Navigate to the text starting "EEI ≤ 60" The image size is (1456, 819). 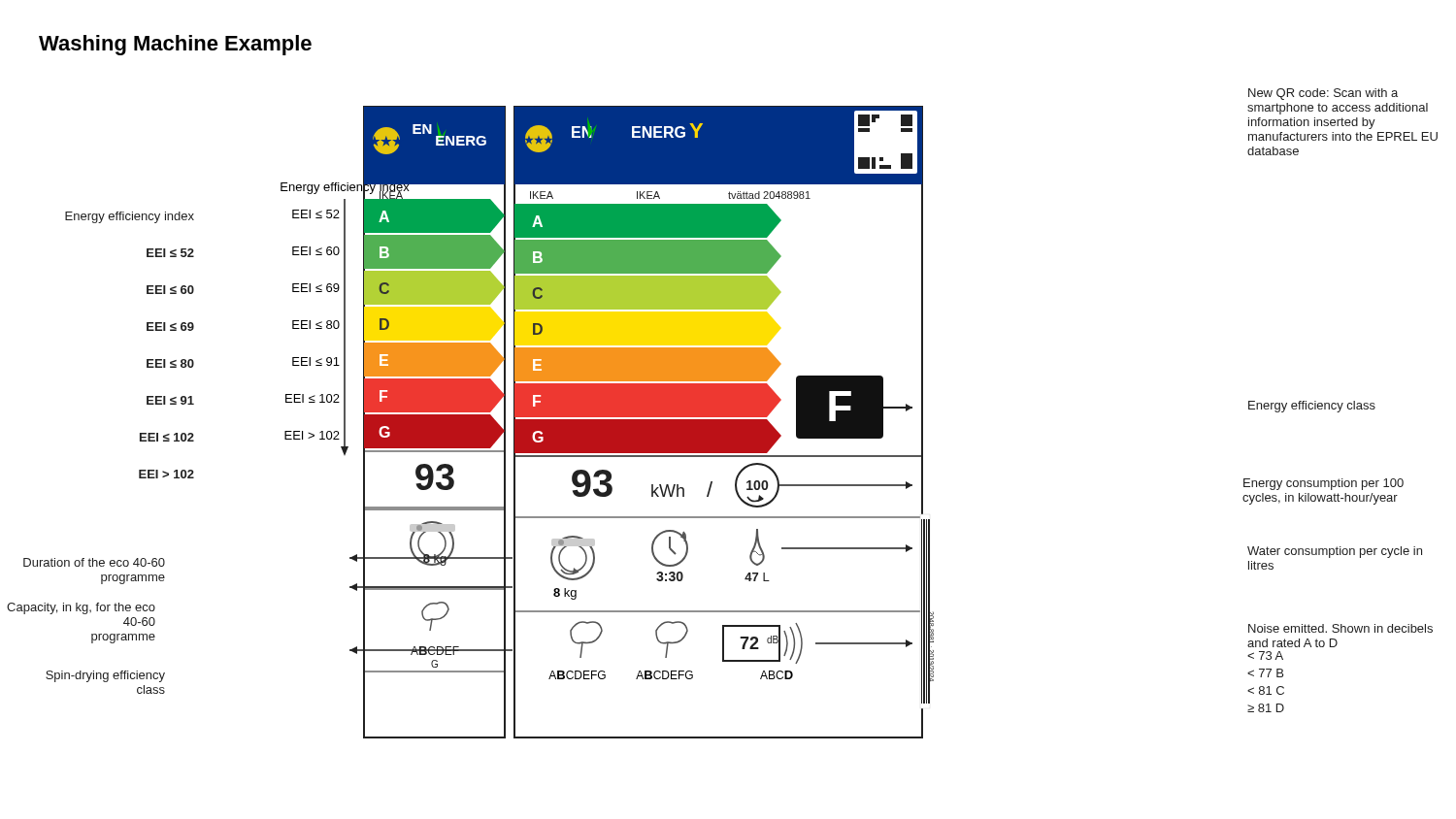(x=170, y=290)
